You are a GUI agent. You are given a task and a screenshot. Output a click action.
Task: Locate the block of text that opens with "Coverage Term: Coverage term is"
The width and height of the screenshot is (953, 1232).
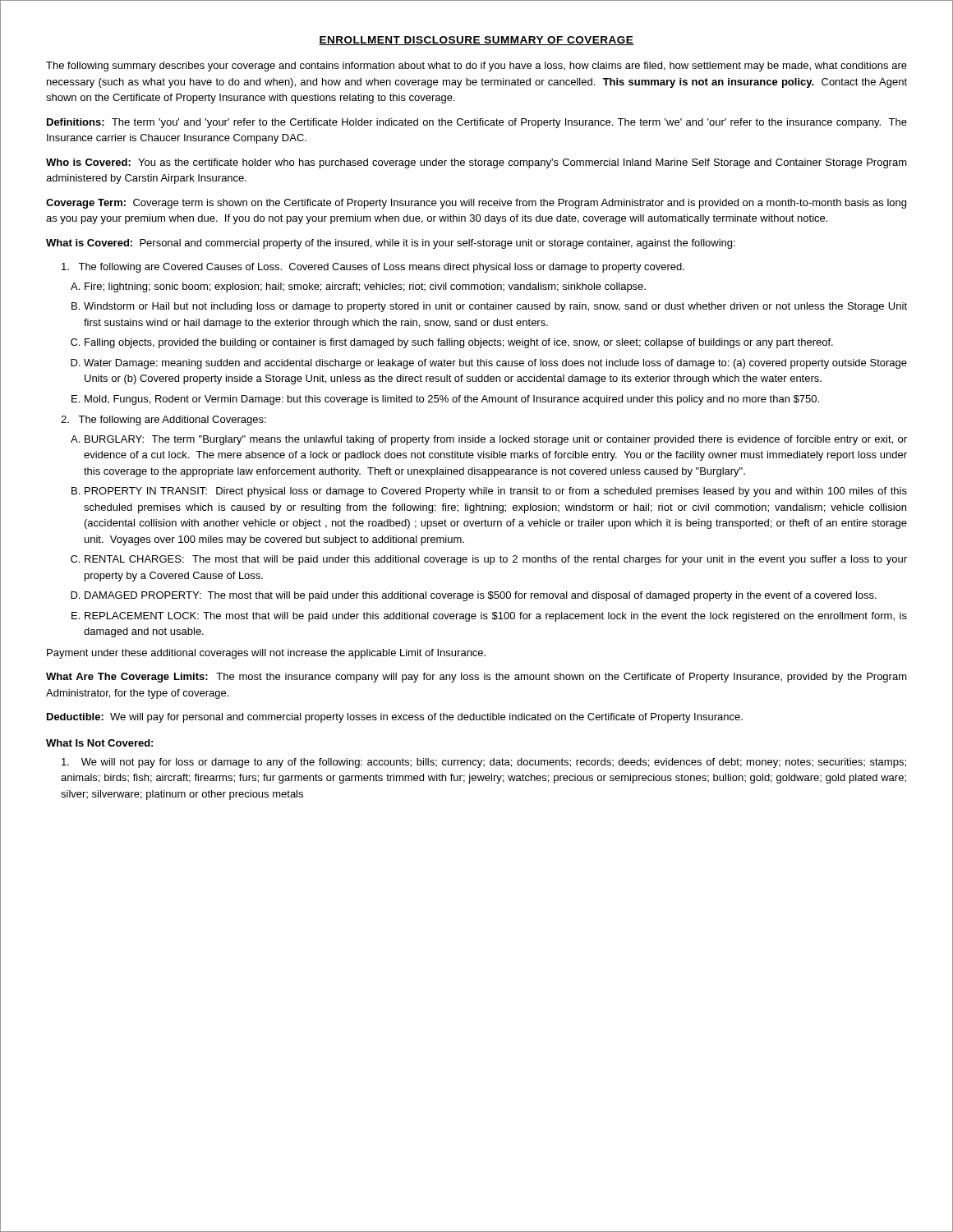[476, 210]
